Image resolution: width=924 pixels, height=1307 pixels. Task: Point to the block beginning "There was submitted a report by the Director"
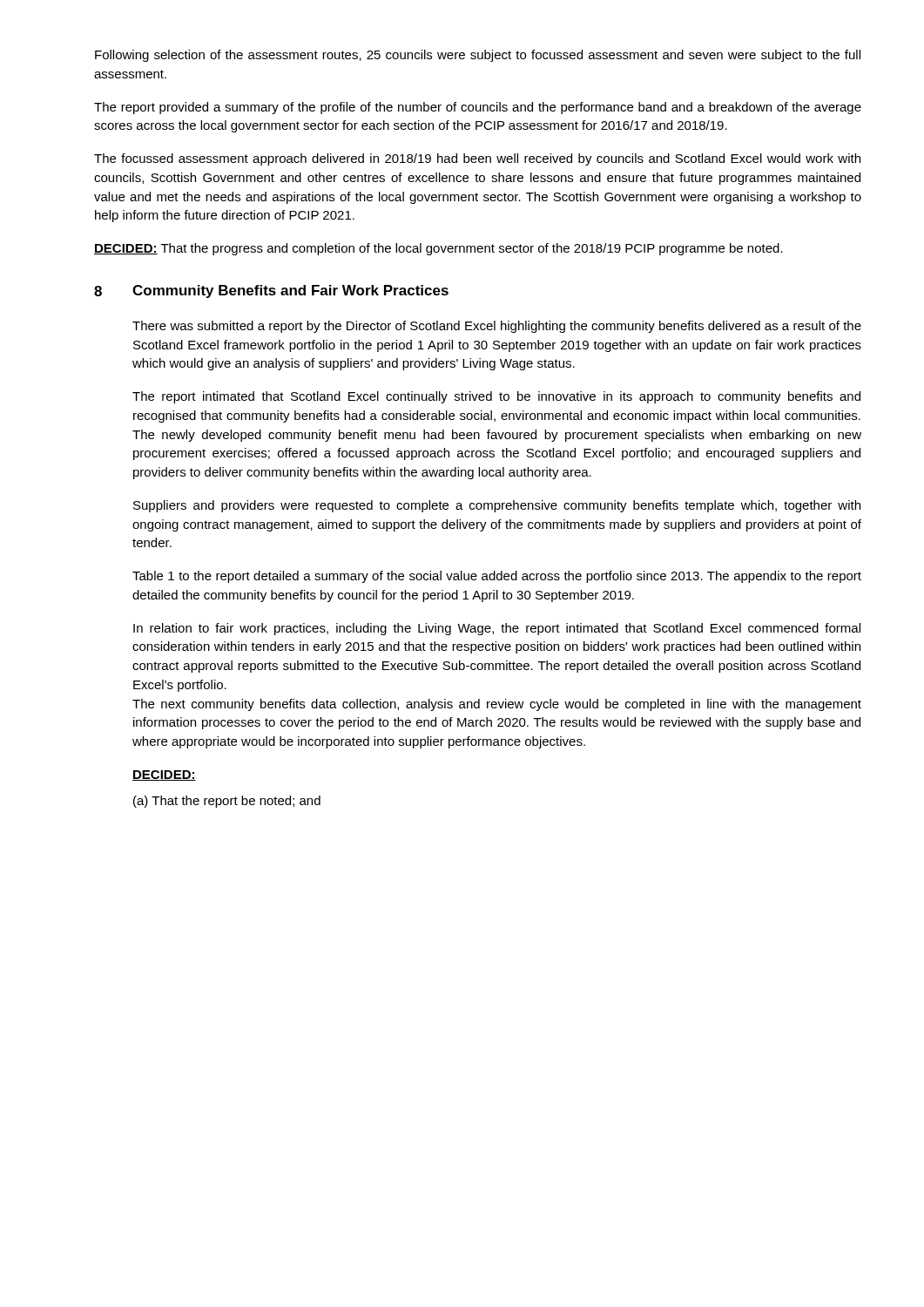pyautogui.click(x=497, y=344)
